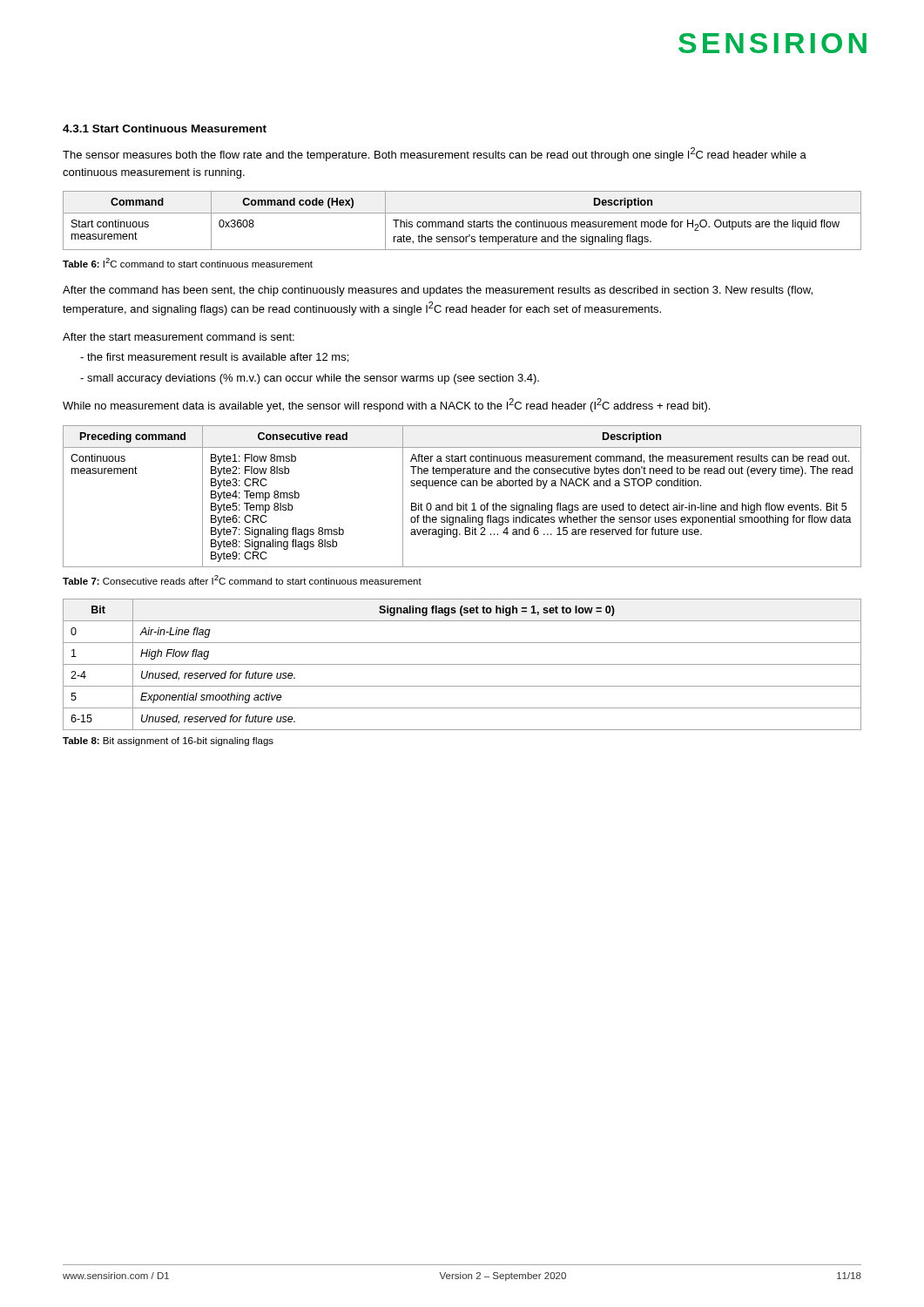
Task: Point to the element starting "Table 8: Bit assignment of 16-bit signaling"
Action: [168, 741]
